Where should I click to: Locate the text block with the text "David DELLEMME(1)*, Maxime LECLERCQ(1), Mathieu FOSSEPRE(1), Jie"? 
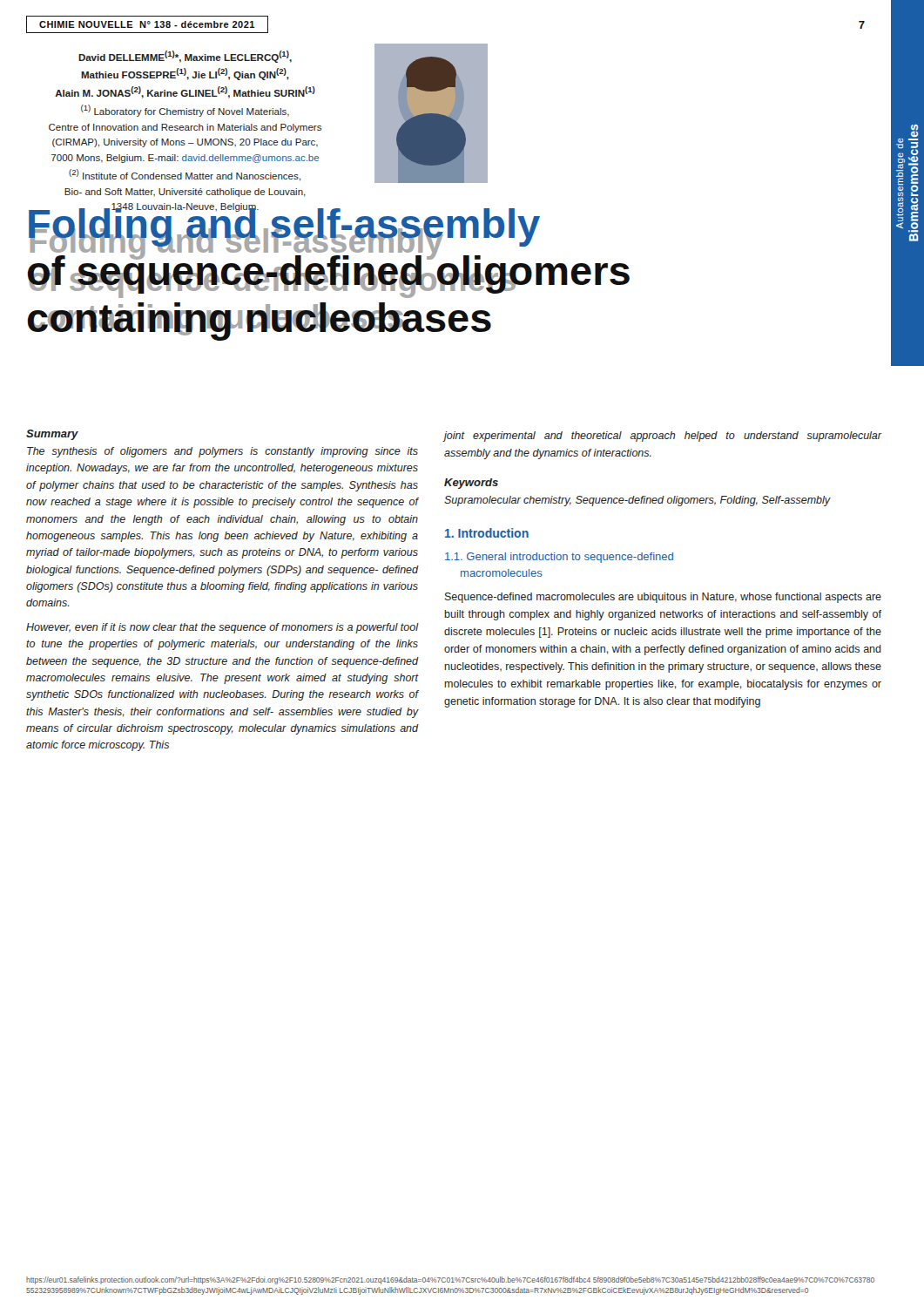pos(185,130)
